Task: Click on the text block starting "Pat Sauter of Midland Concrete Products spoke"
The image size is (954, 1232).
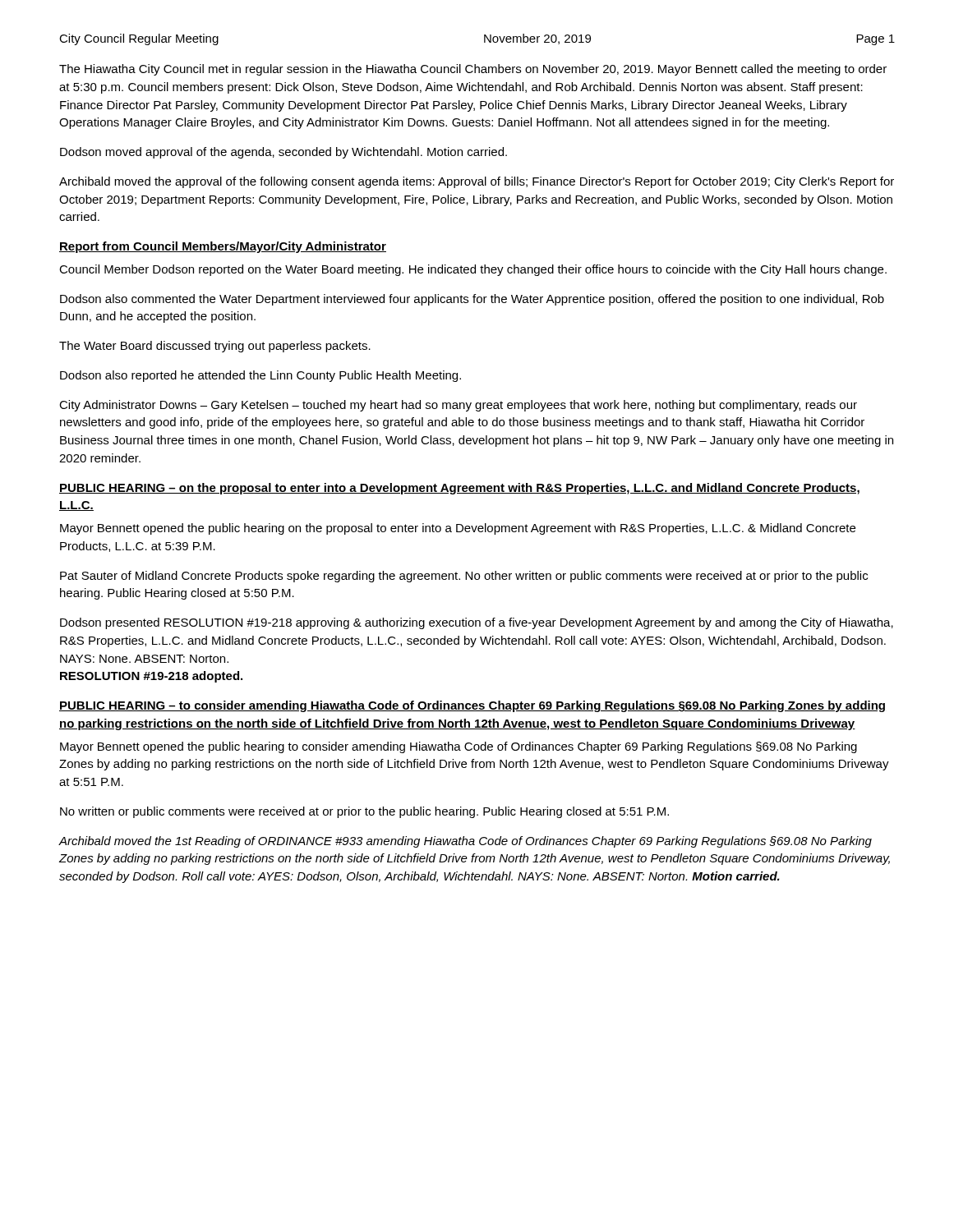Action: [464, 584]
